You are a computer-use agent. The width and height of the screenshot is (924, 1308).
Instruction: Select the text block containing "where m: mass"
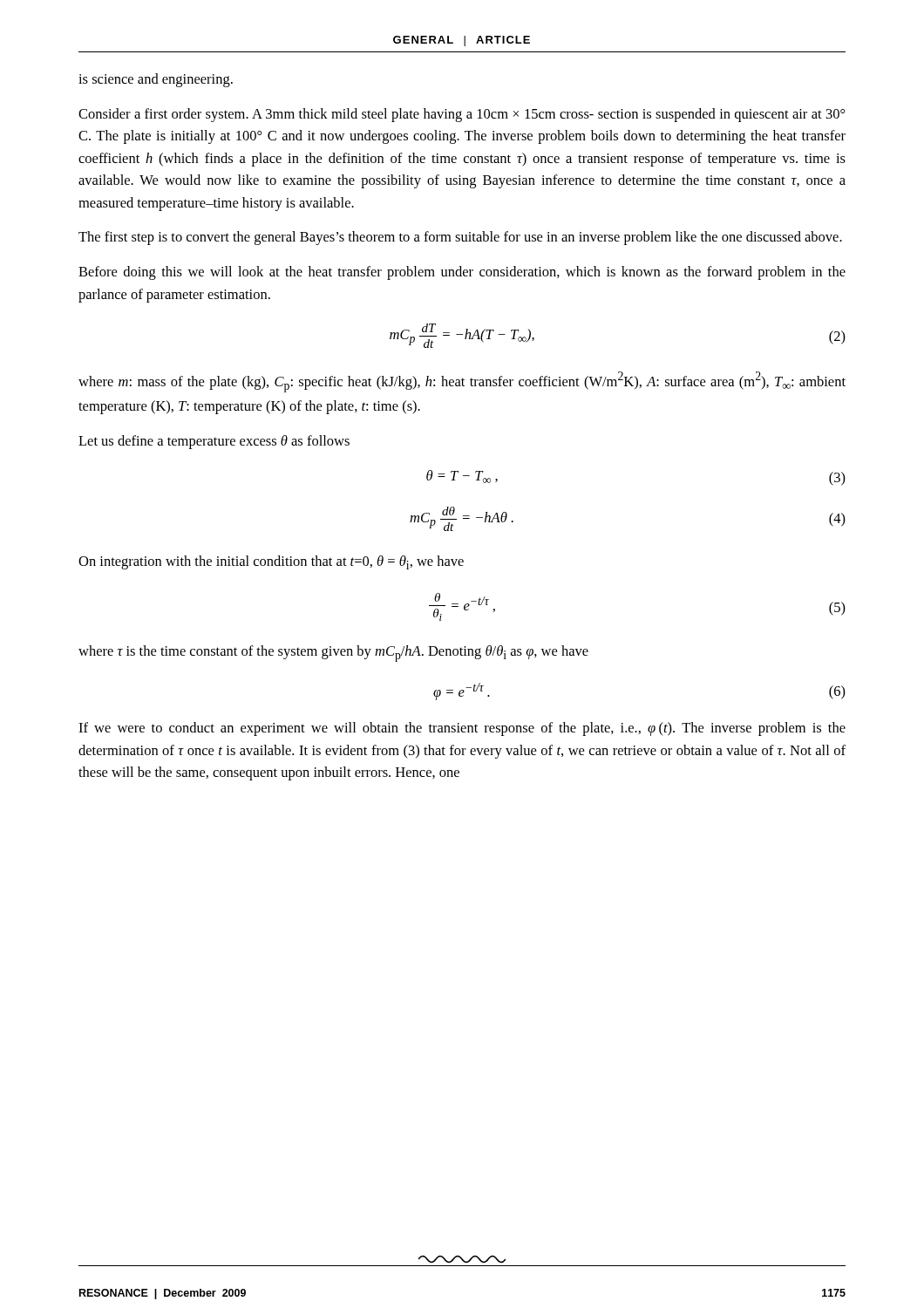click(x=462, y=392)
